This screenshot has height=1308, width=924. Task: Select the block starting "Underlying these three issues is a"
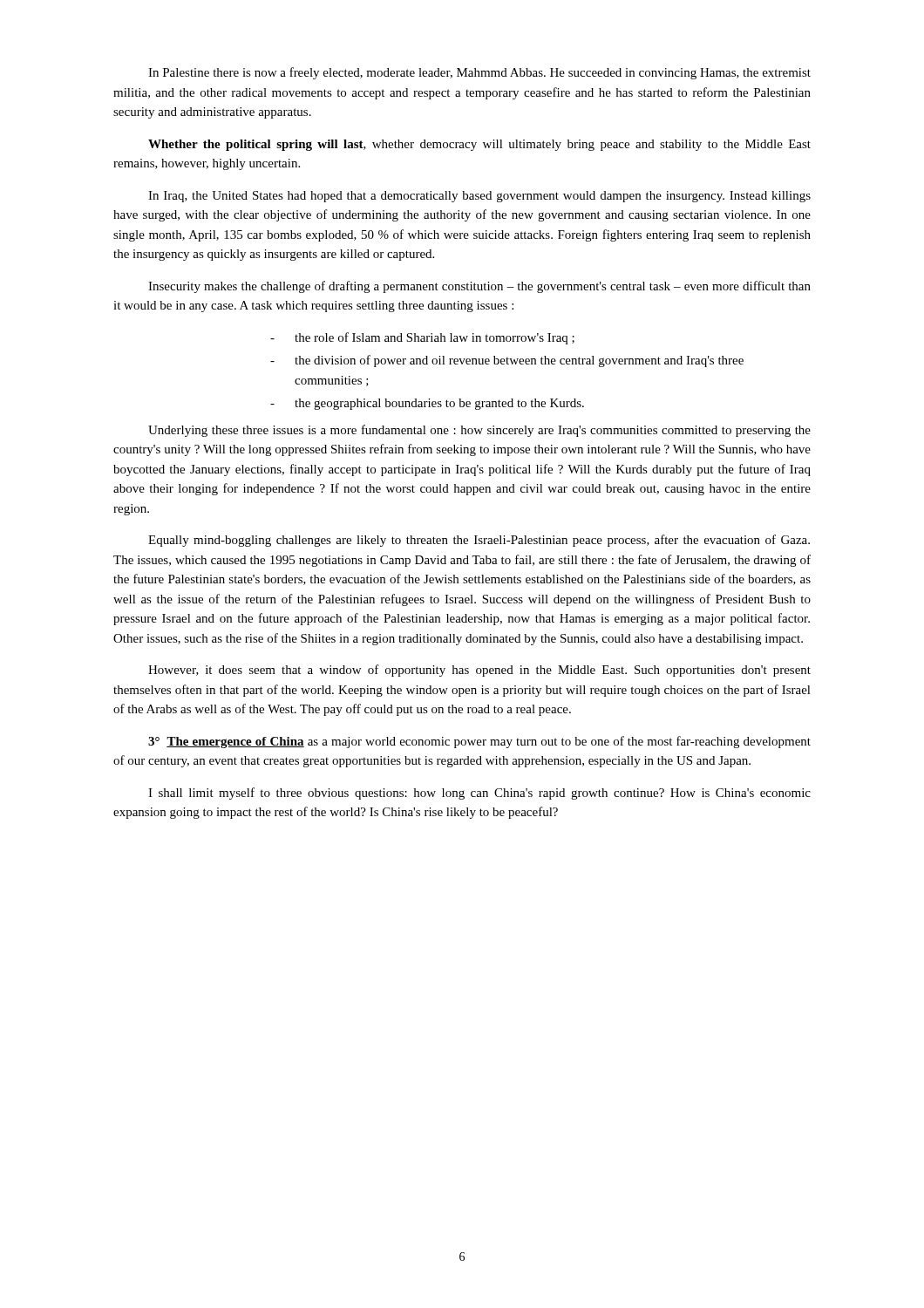[x=462, y=469]
